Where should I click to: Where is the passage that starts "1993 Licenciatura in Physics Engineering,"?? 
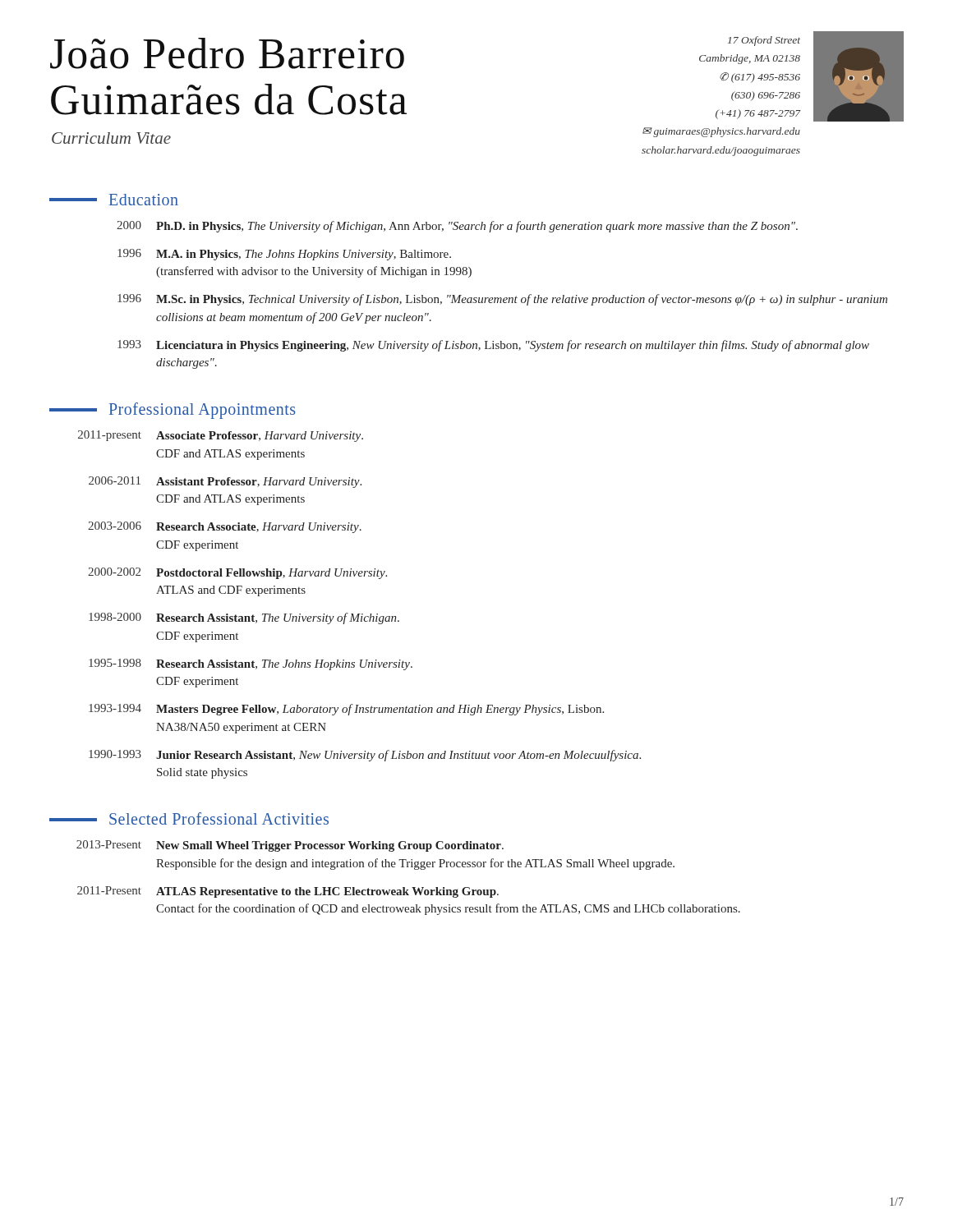(476, 354)
